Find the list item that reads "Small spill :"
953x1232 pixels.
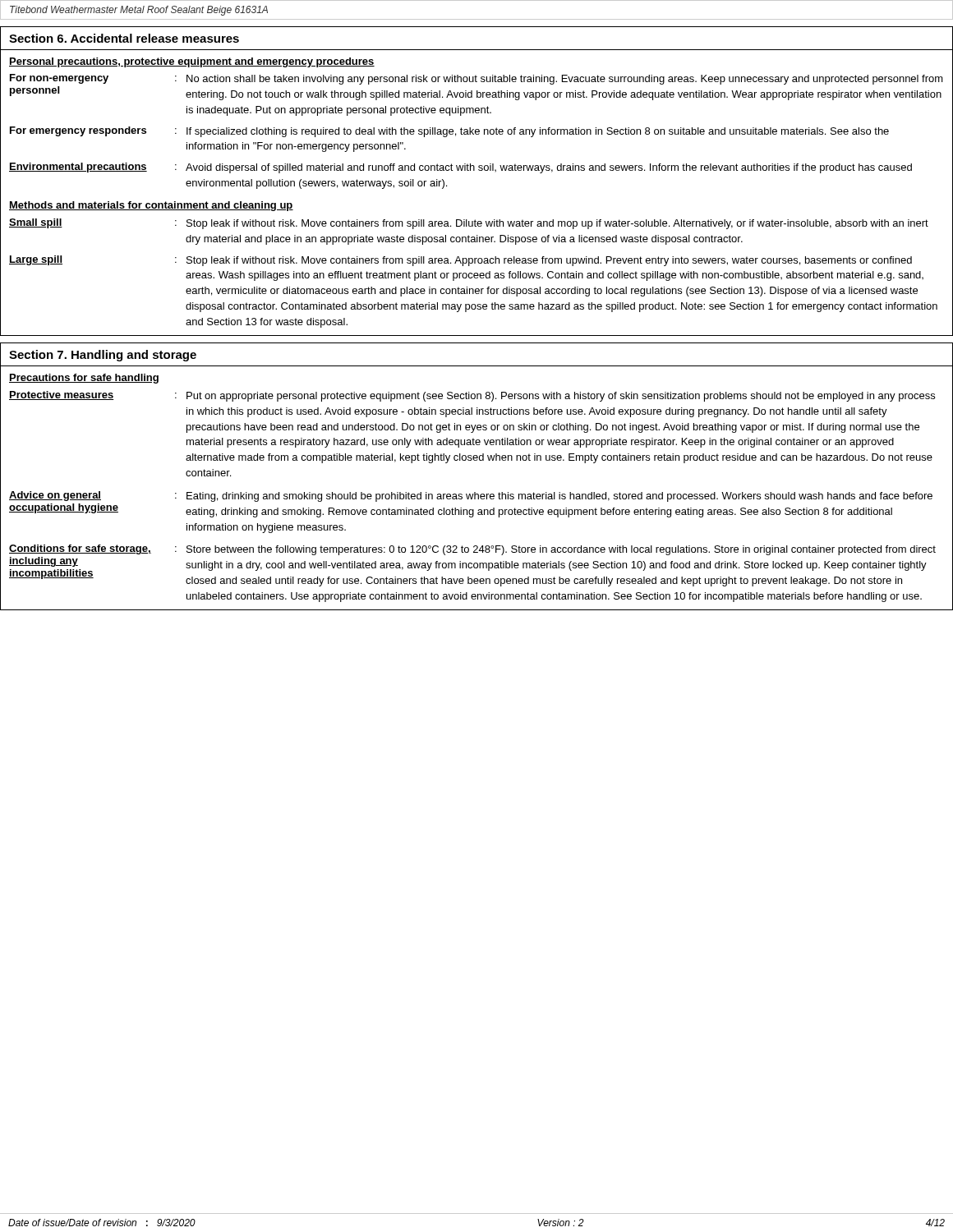pyautogui.click(x=476, y=231)
